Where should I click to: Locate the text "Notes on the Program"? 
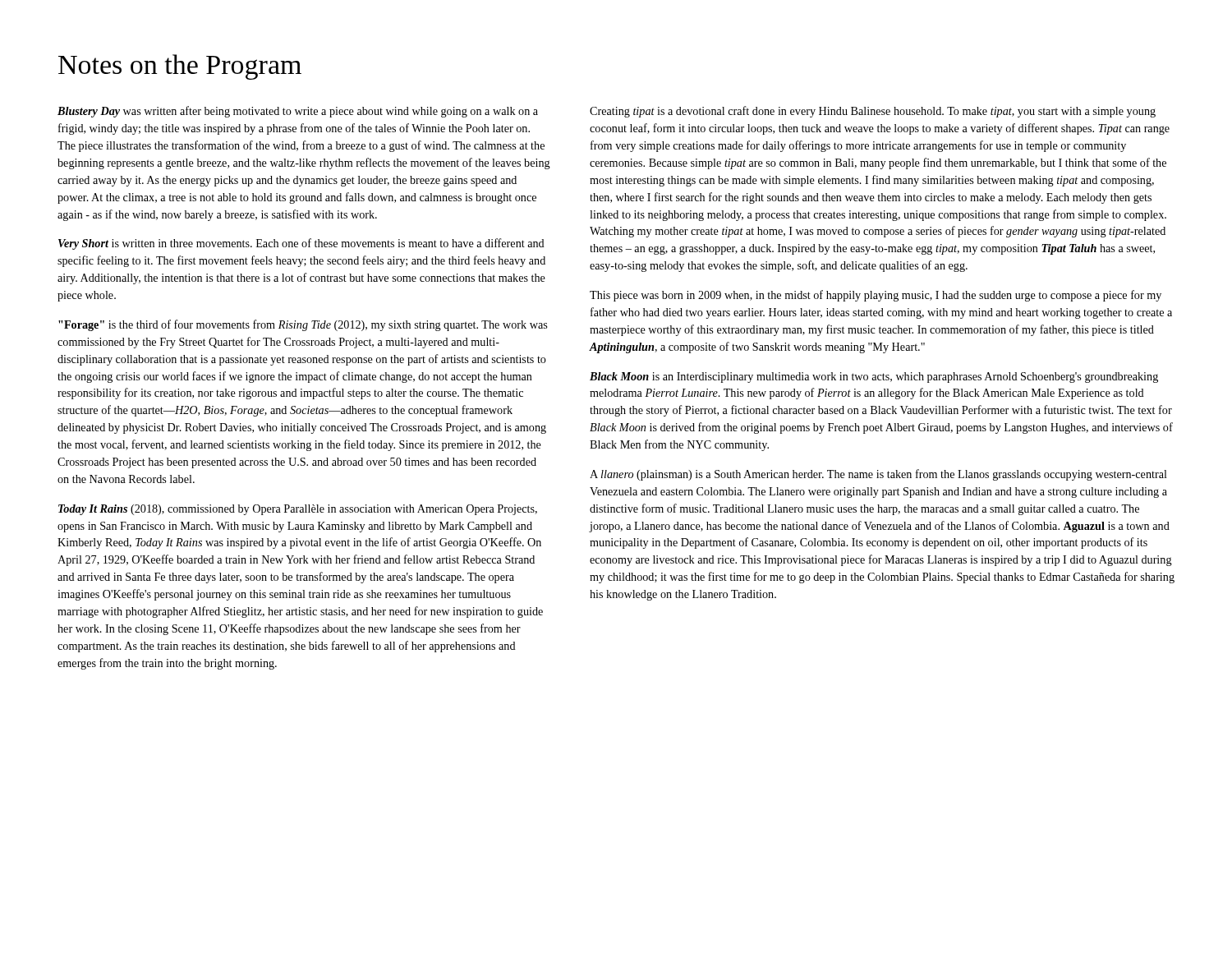[x=180, y=67]
